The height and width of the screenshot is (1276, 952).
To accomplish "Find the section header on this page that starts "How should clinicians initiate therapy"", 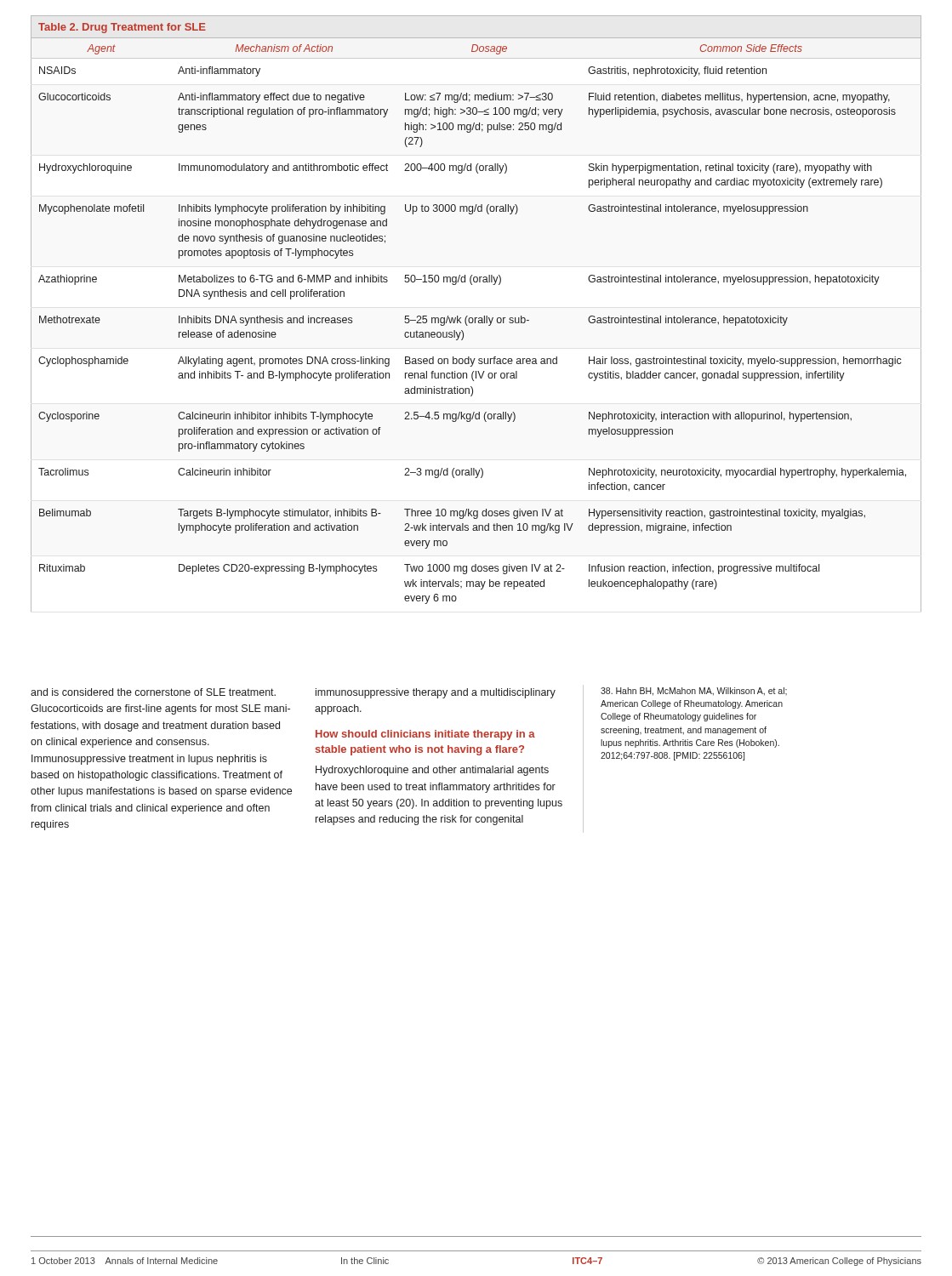I will coord(425,741).
